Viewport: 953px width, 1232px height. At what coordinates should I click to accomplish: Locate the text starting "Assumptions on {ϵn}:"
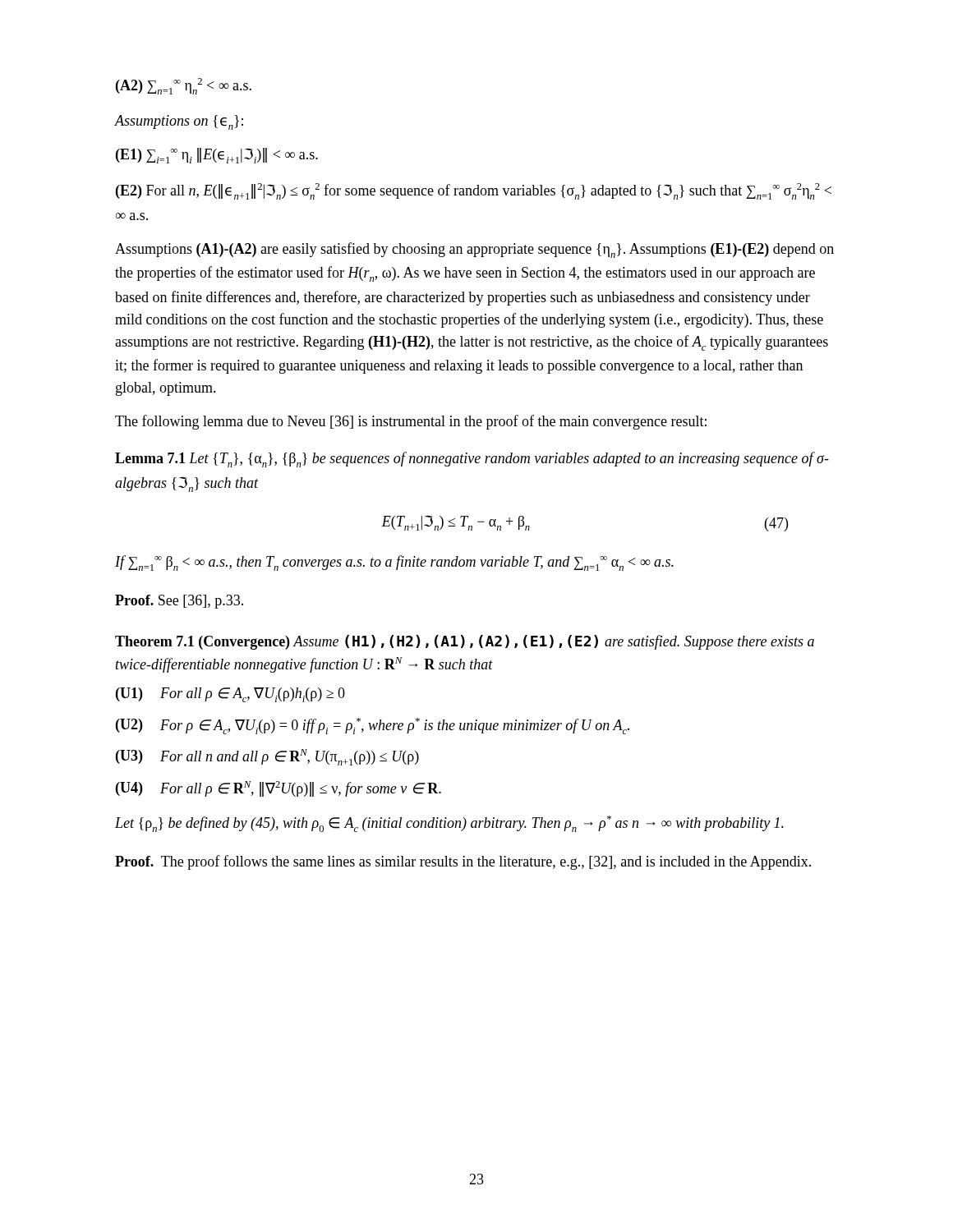point(180,123)
